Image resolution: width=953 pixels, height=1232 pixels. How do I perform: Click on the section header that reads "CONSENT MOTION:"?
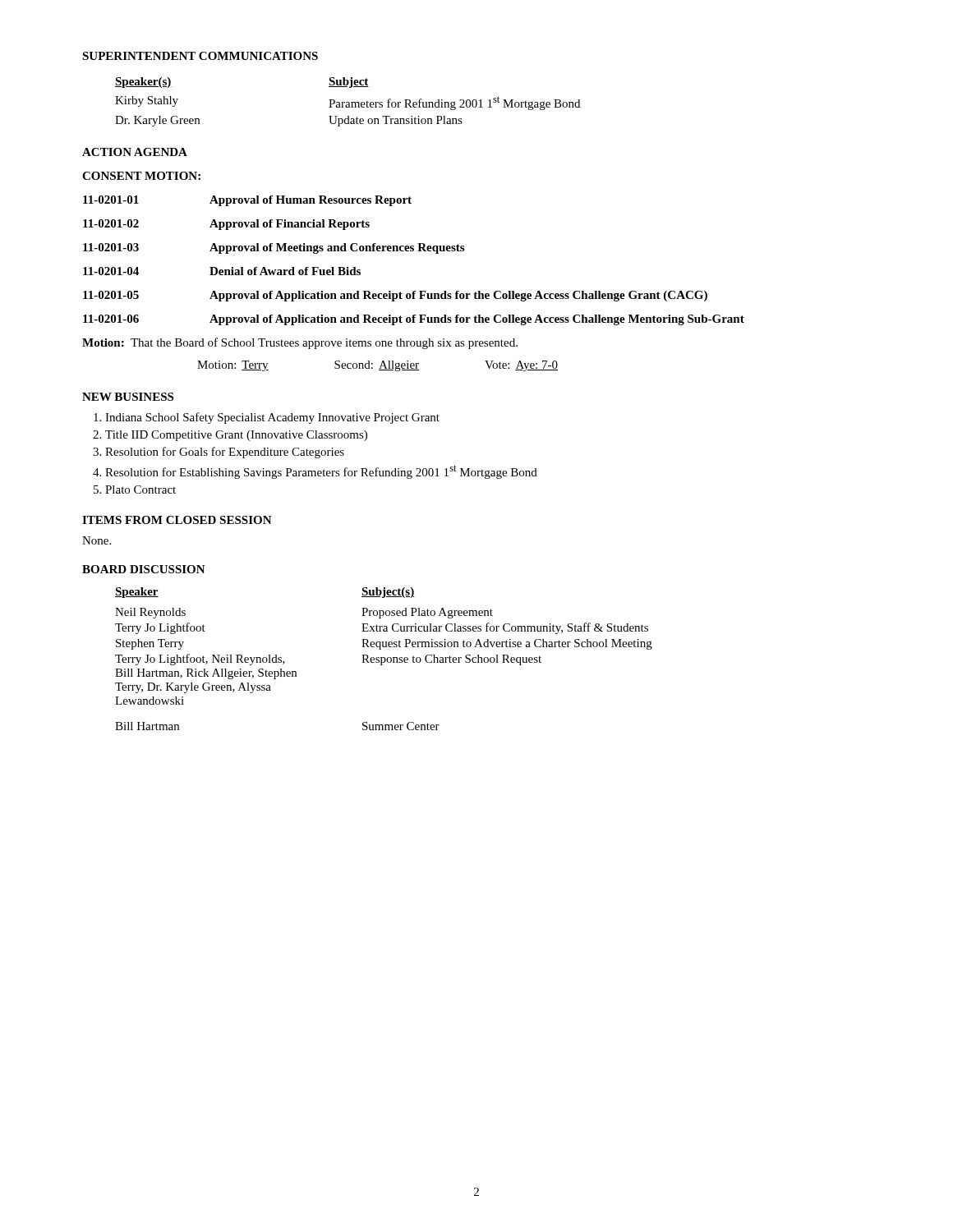point(142,176)
